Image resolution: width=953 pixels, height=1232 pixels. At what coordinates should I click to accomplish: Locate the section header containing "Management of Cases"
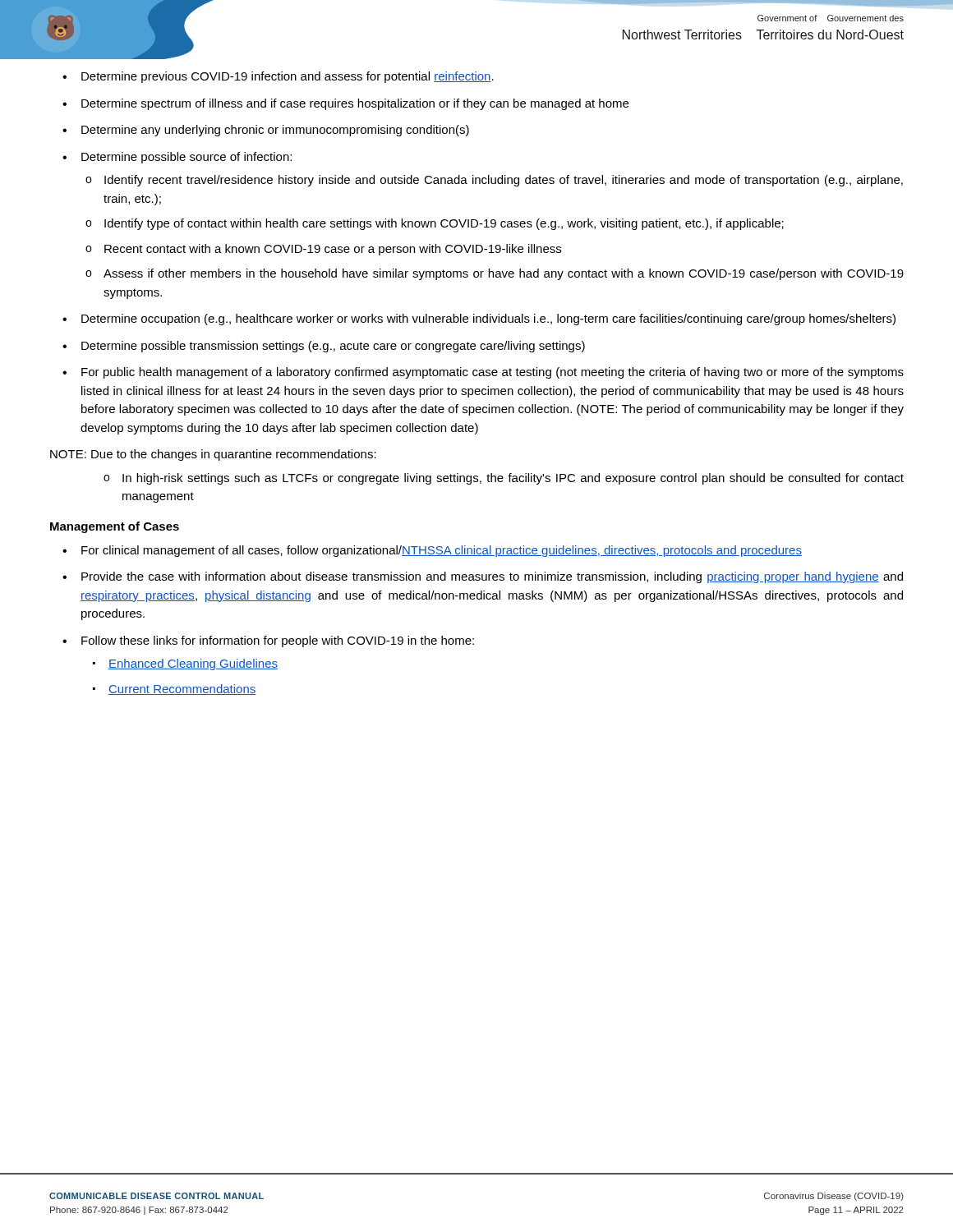point(114,526)
